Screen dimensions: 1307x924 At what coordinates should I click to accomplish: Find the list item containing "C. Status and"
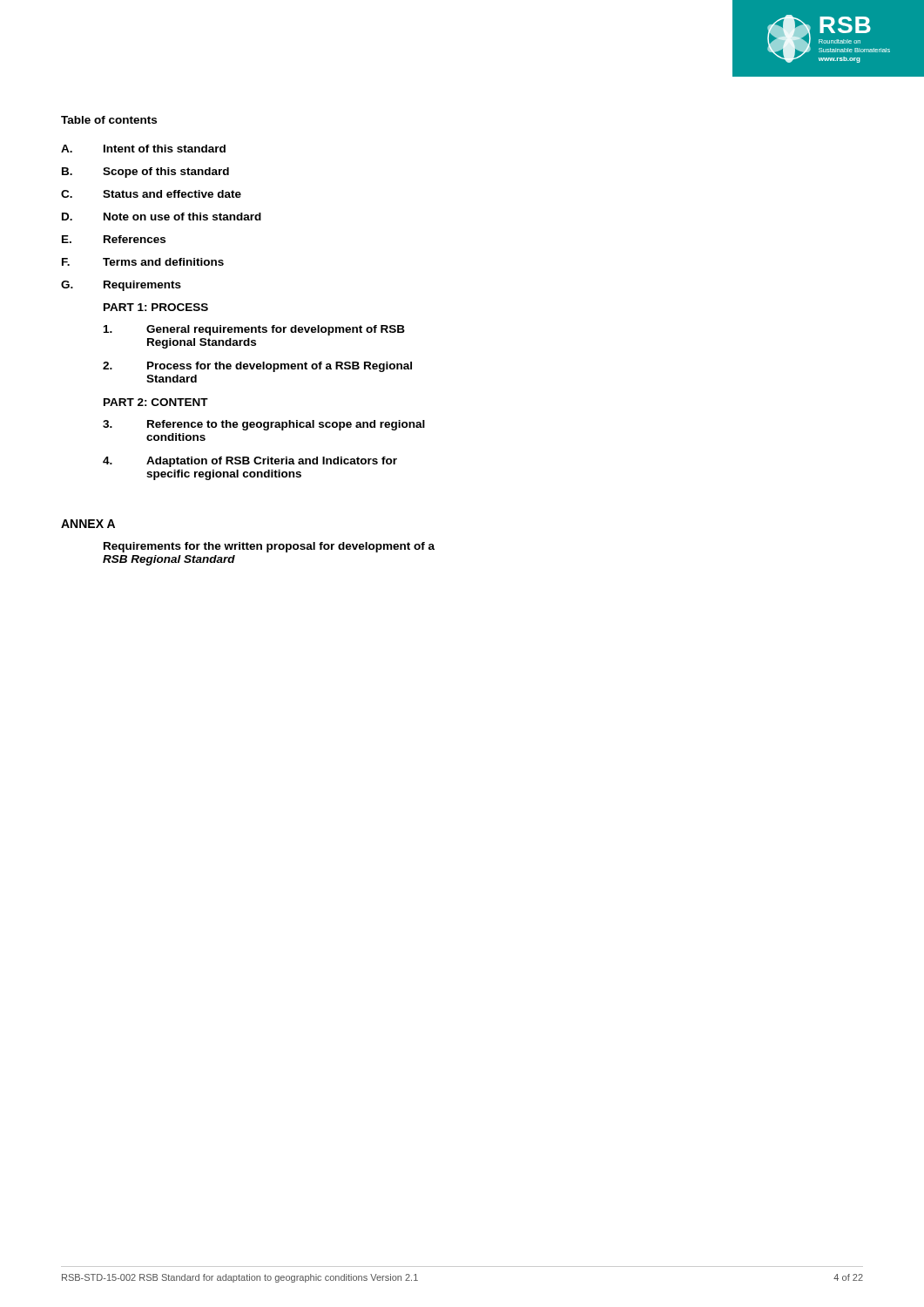click(x=151, y=194)
